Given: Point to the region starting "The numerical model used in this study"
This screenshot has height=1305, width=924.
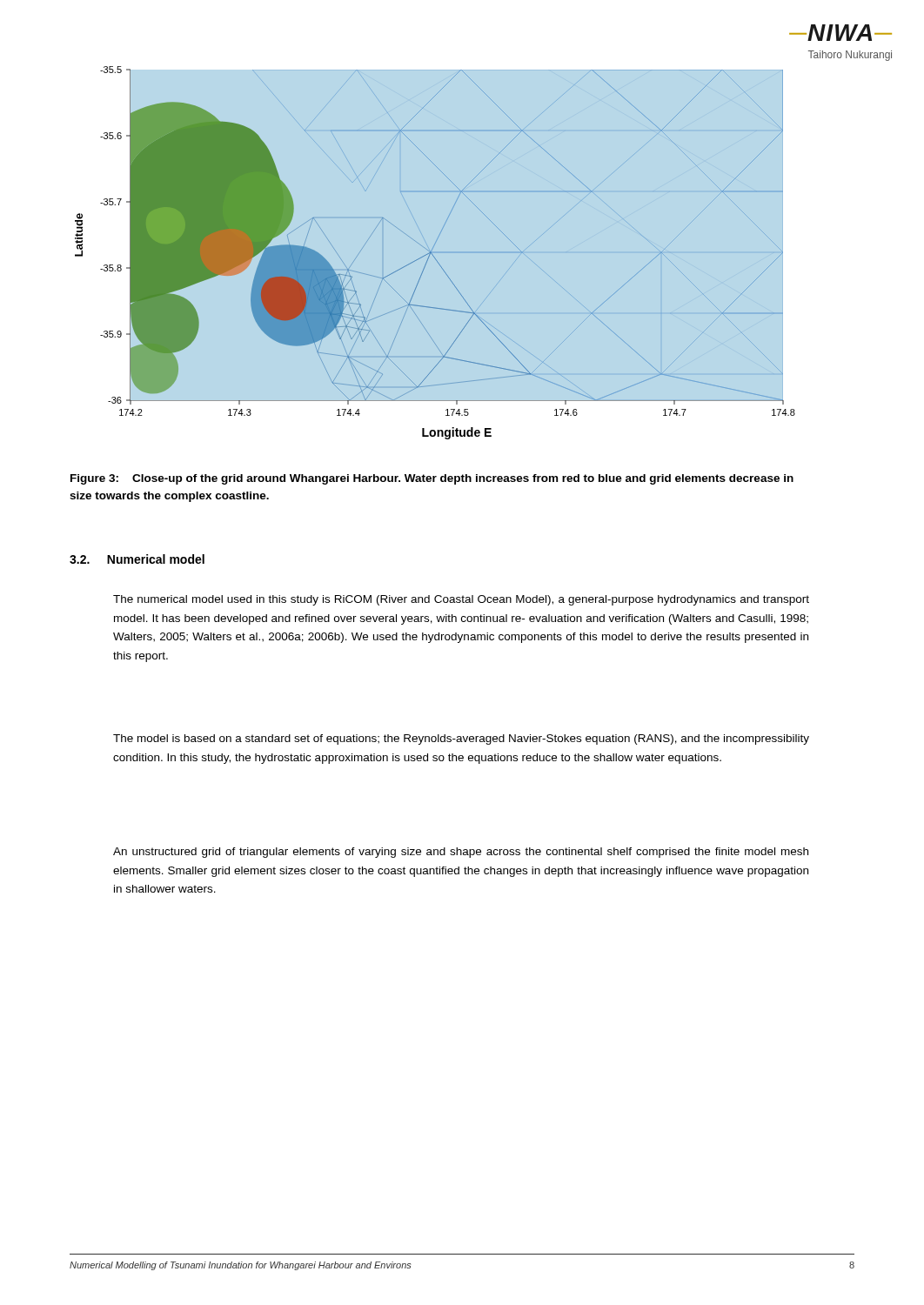Looking at the screenshot, I should [461, 627].
